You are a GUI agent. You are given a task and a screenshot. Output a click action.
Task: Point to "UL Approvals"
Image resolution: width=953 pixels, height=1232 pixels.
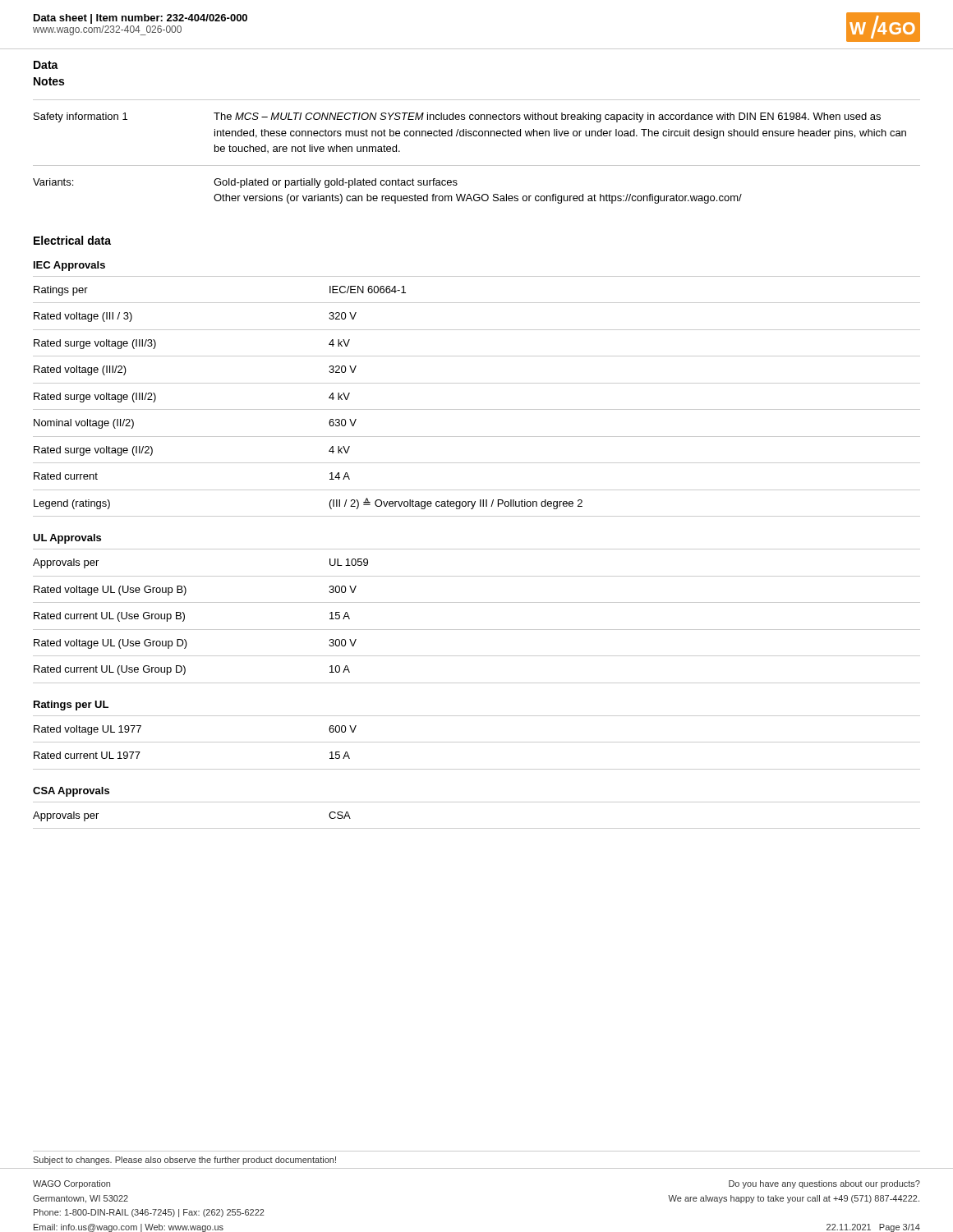67,538
